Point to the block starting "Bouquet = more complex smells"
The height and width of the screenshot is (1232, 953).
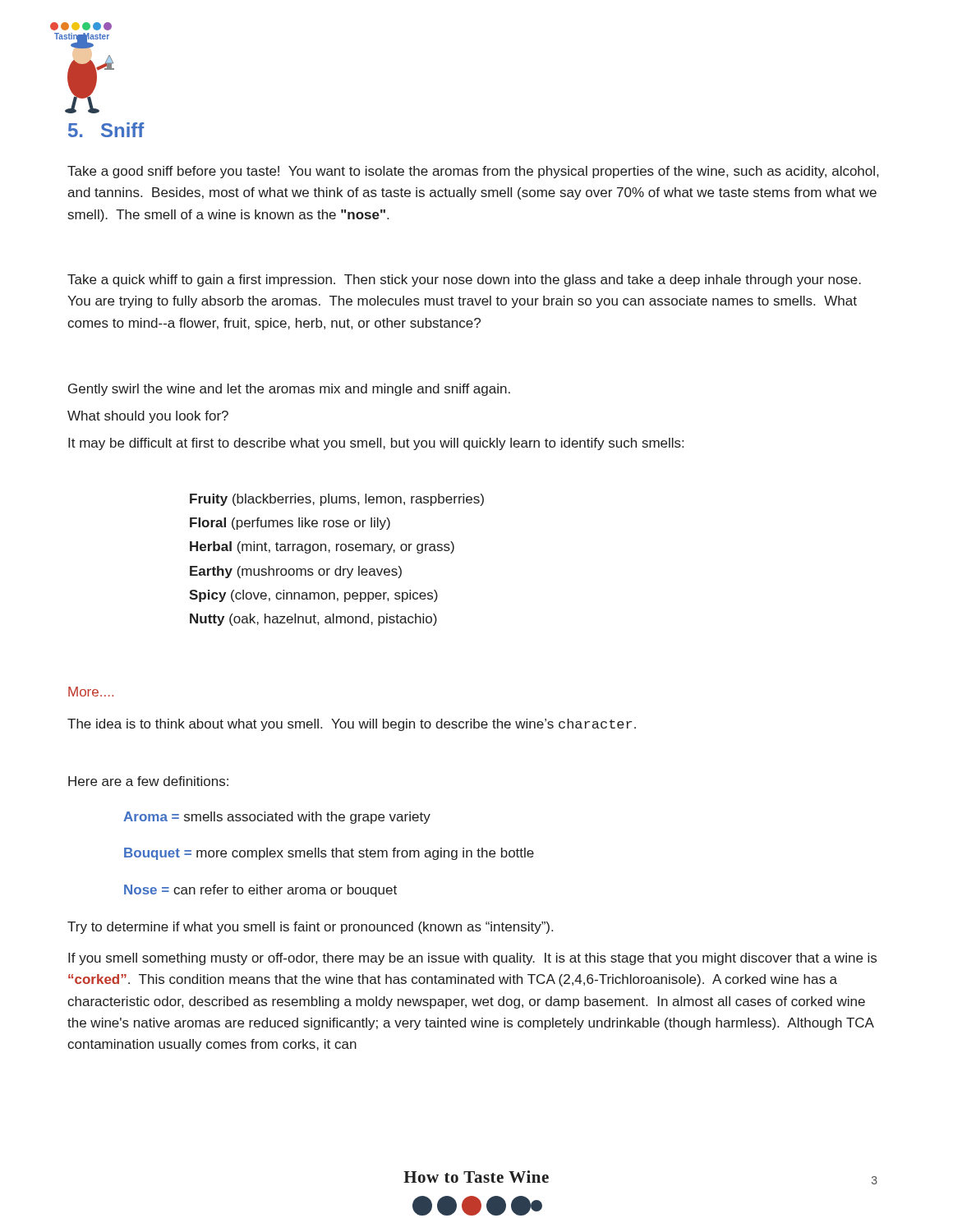click(329, 853)
